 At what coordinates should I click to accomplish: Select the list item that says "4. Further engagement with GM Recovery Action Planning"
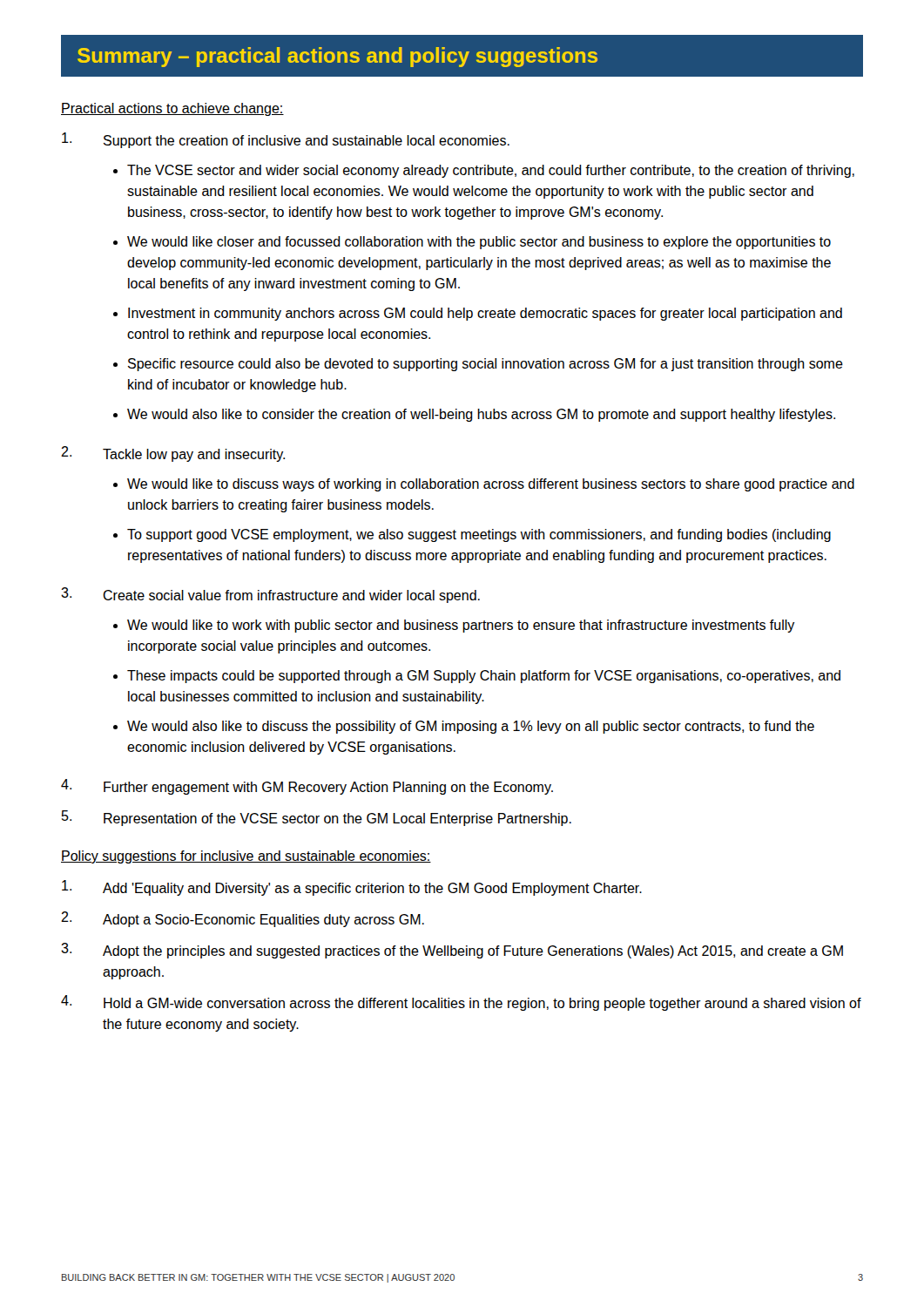coord(462,788)
